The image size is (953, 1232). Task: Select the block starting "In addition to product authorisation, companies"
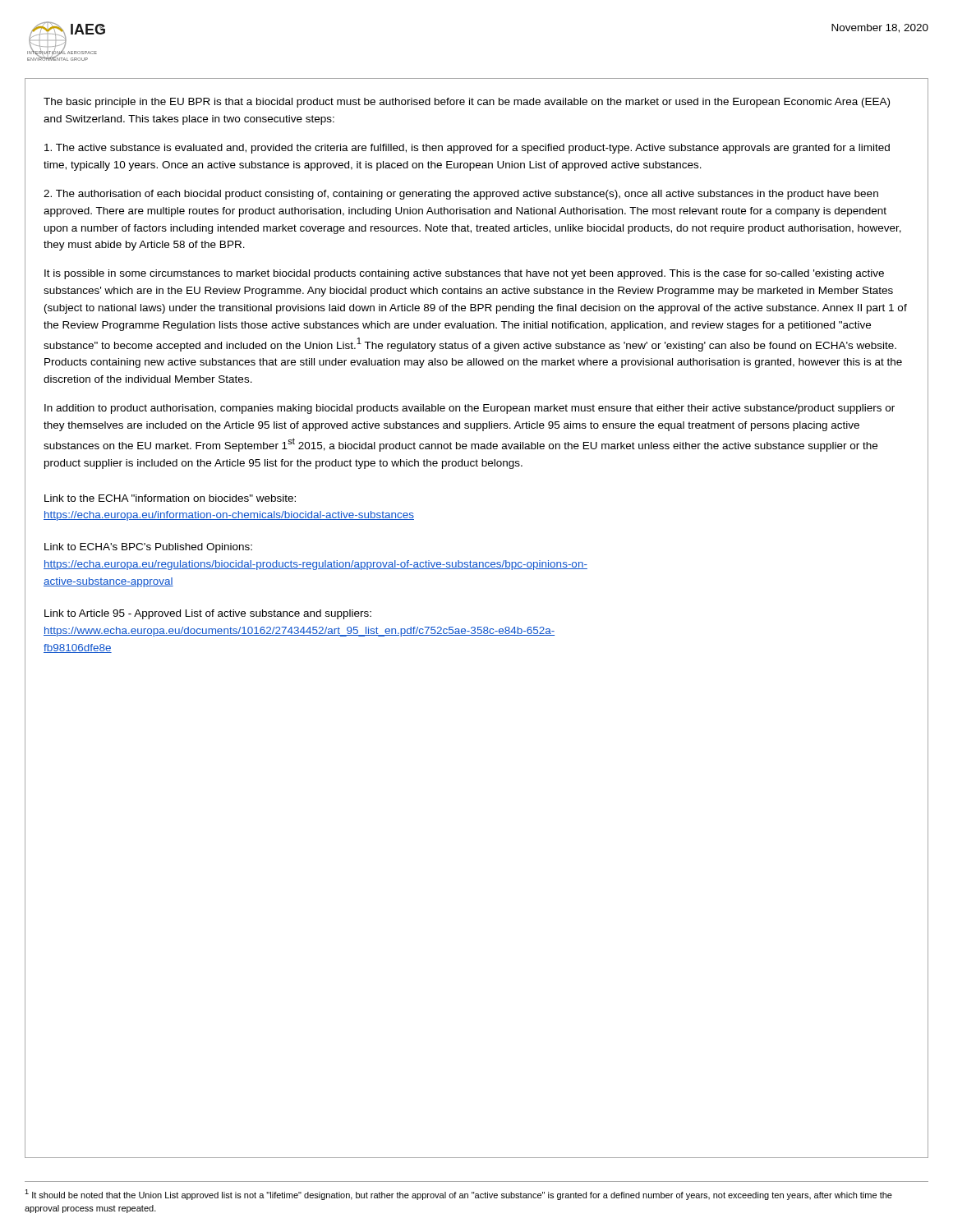(469, 435)
